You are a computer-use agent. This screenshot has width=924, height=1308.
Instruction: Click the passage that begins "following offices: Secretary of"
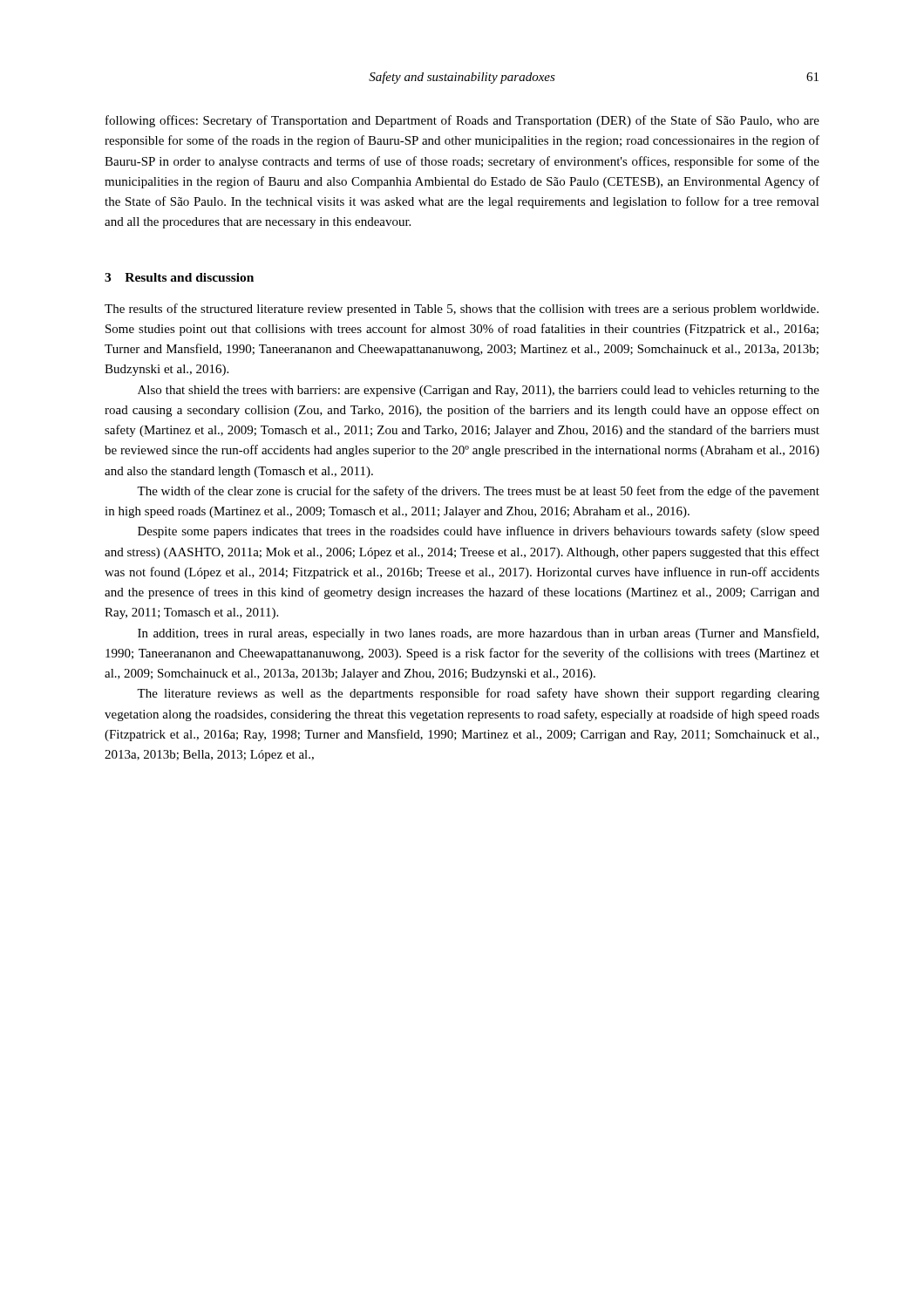click(x=462, y=171)
